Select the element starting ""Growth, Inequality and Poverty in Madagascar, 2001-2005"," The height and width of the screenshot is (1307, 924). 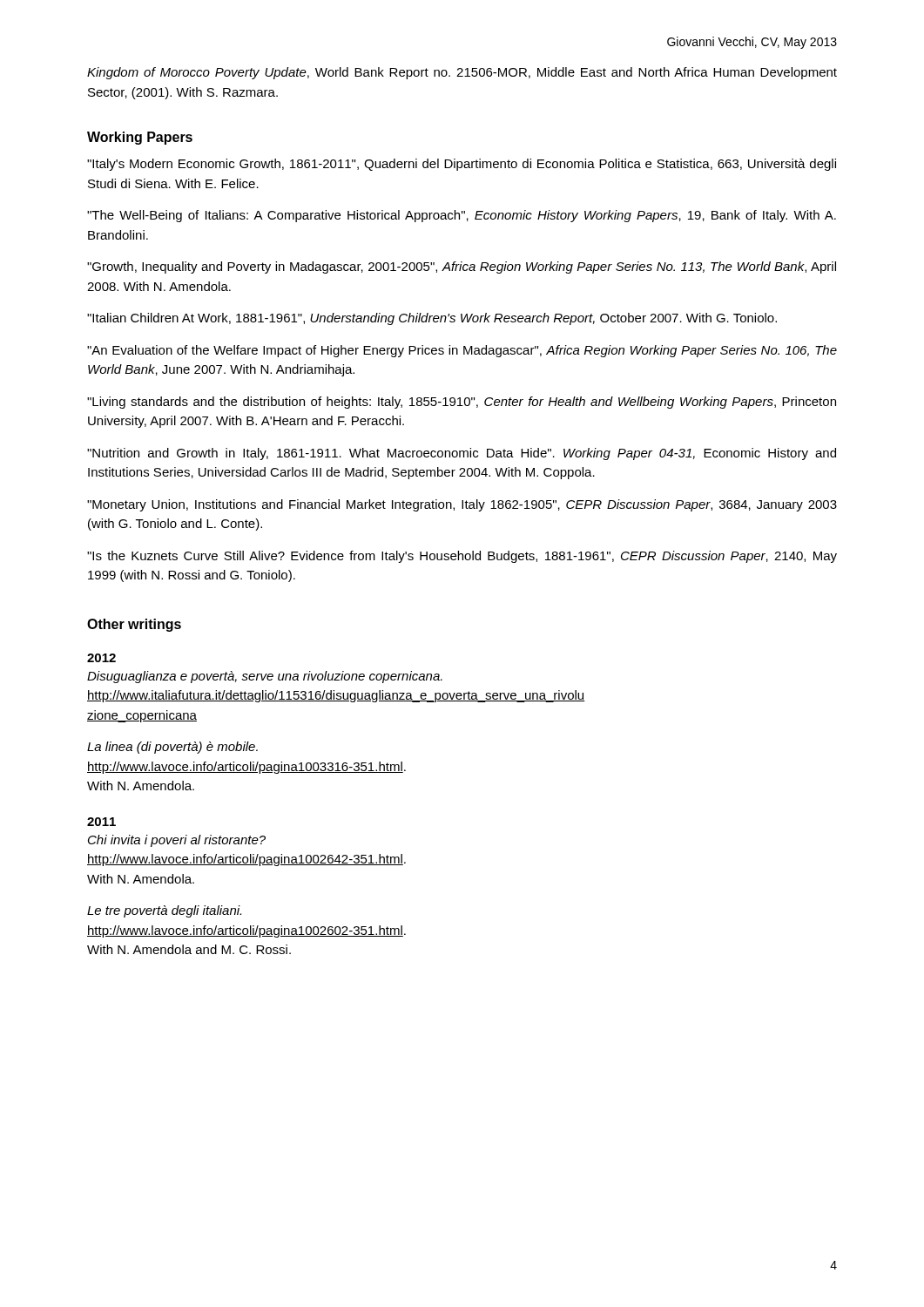tap(462, 276)
